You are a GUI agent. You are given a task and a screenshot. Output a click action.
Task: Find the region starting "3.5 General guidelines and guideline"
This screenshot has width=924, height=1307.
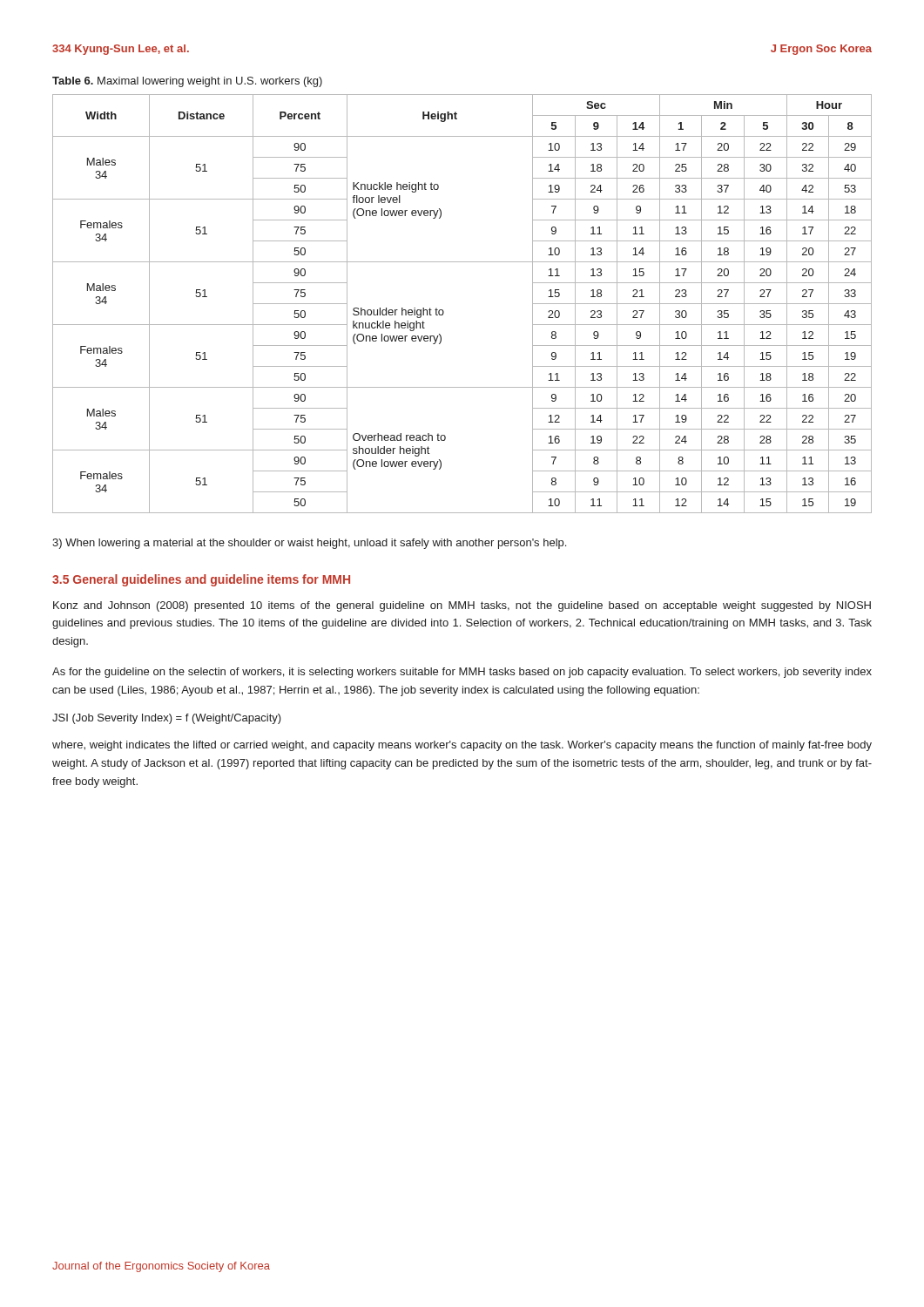pos(202,579)
